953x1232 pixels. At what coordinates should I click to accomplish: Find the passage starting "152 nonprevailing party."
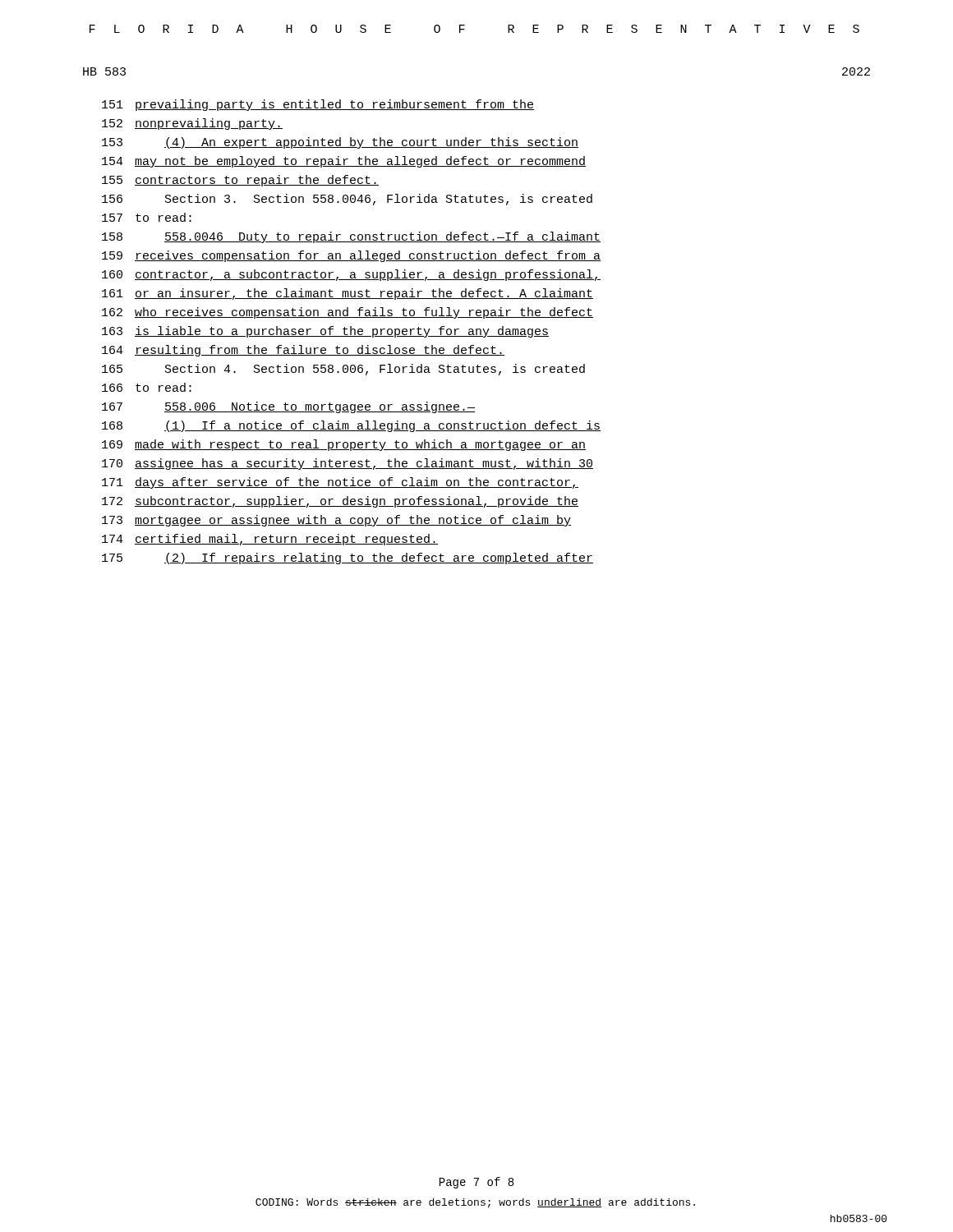(192, 124)
